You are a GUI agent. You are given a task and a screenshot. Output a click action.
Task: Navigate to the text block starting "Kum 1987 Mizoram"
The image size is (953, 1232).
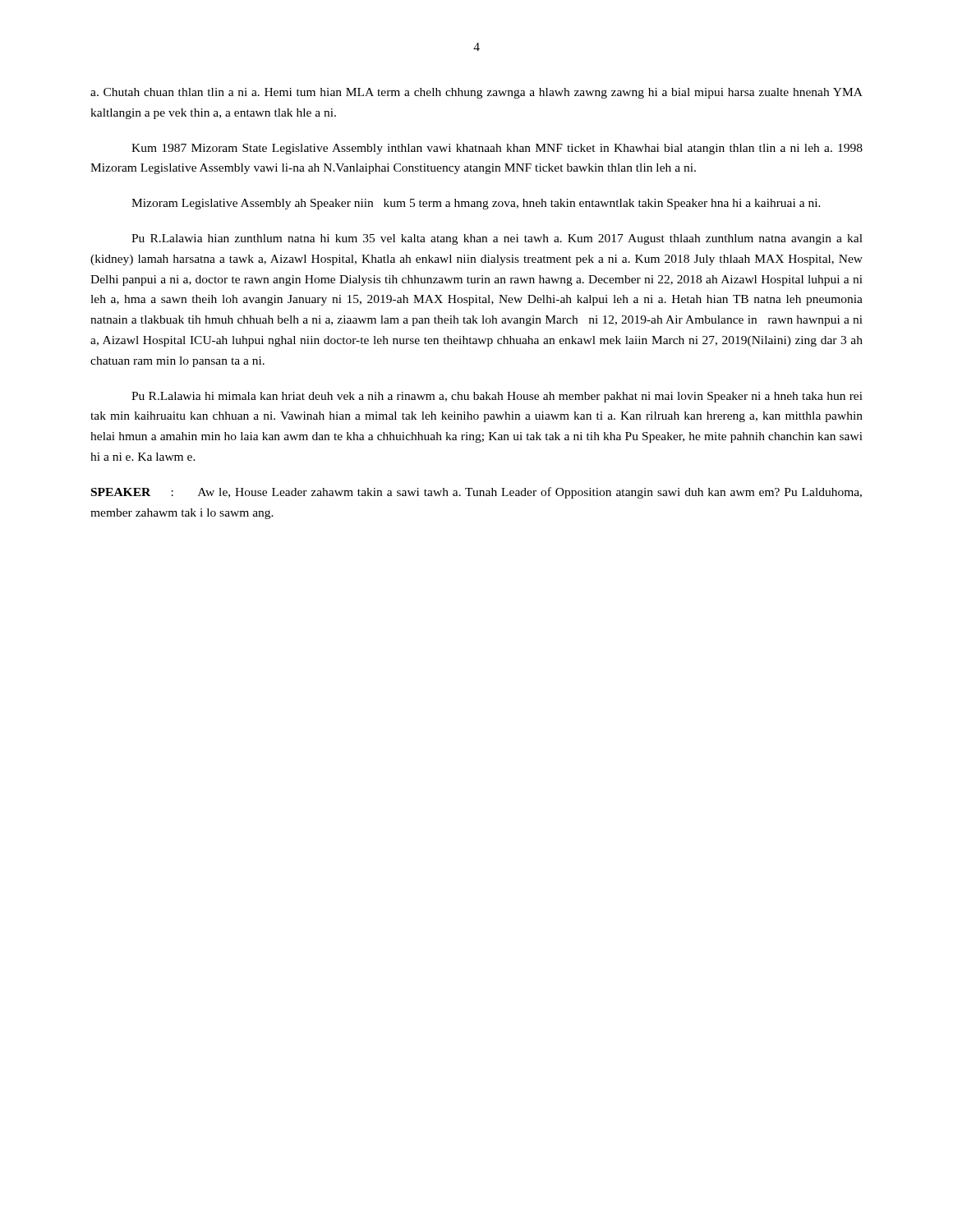tap(476, 157)
